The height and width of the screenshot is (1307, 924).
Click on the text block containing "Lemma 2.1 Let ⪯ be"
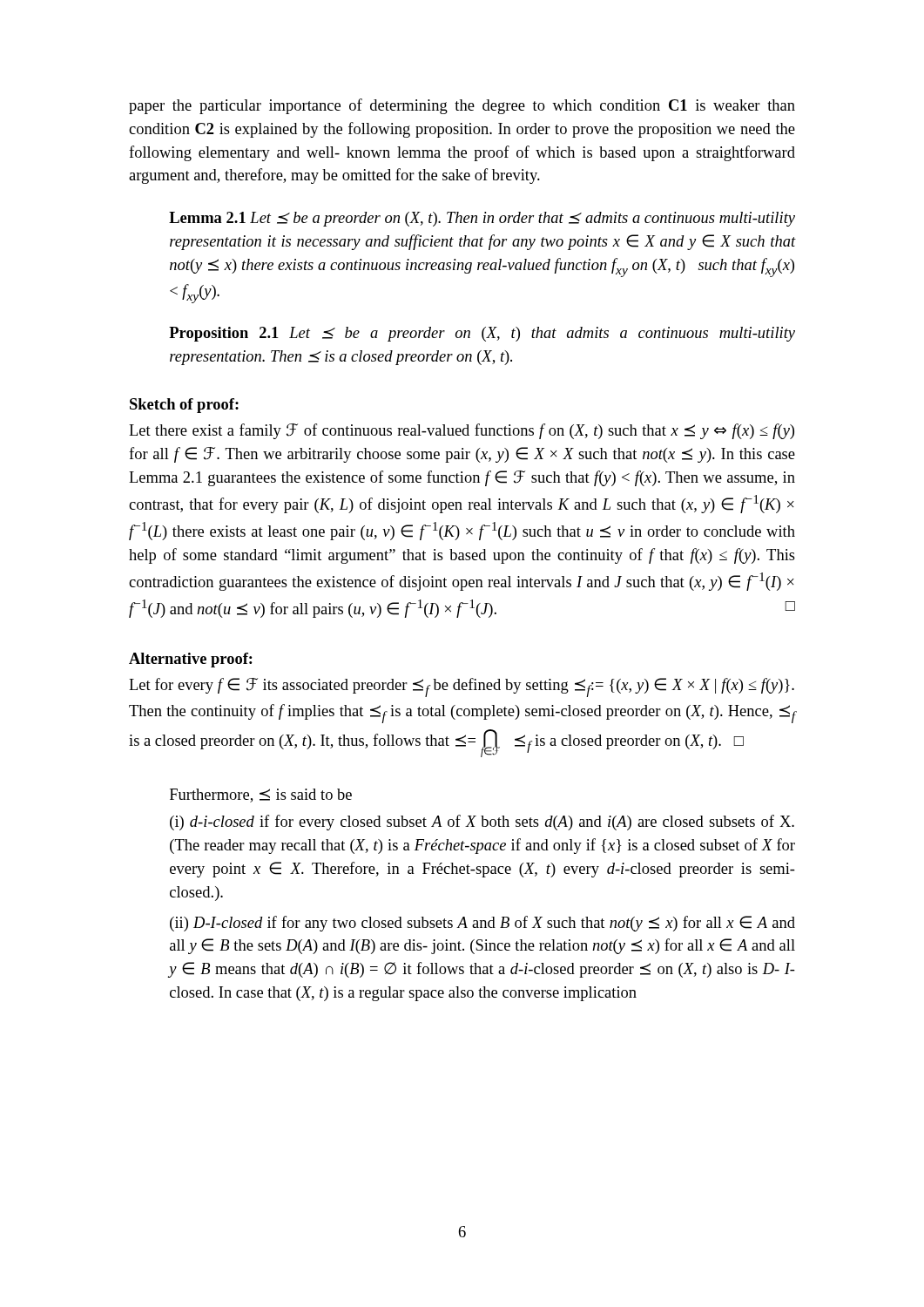482,256
